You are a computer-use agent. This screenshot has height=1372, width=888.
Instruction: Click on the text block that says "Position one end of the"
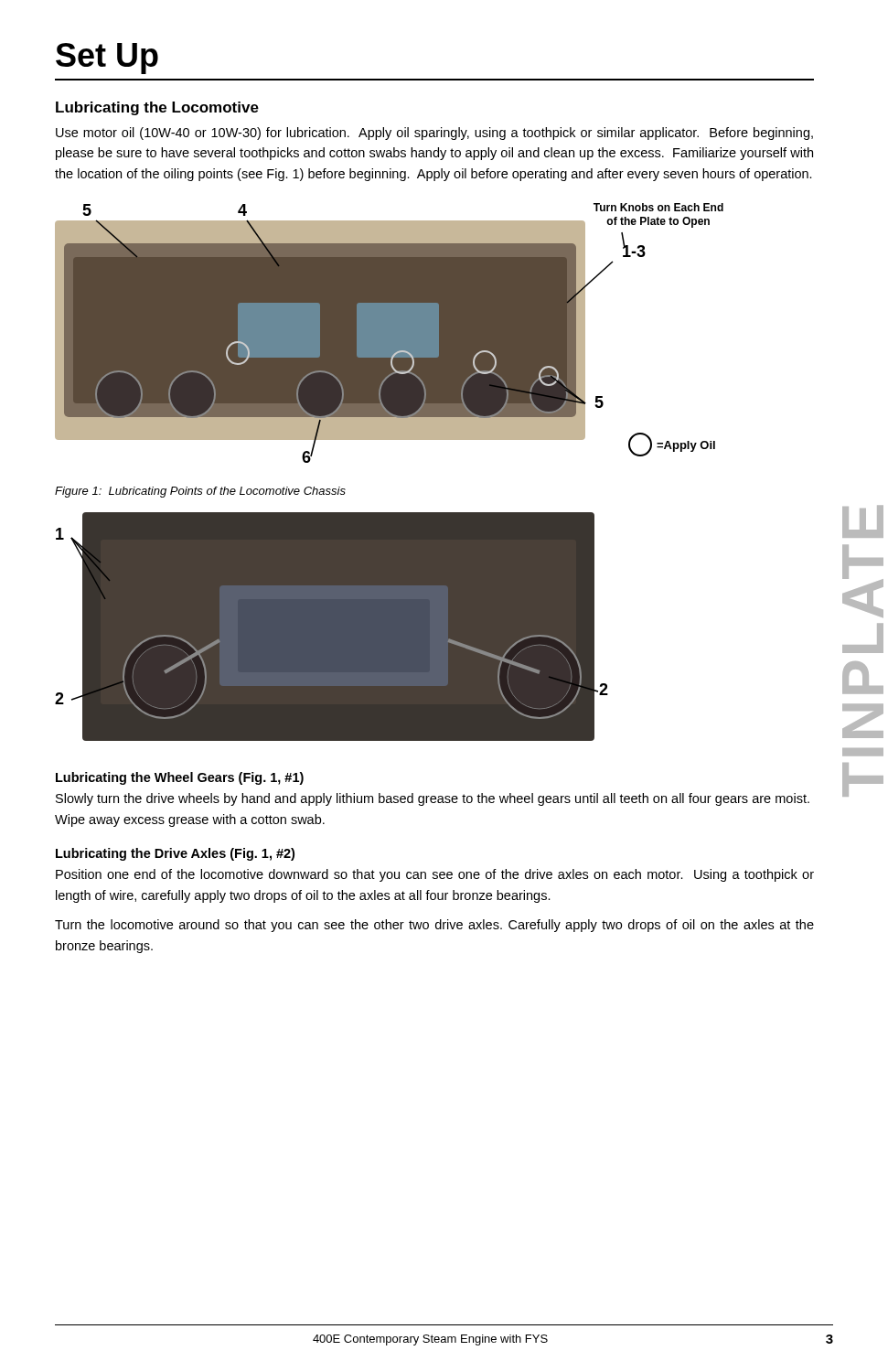[434, 885]
